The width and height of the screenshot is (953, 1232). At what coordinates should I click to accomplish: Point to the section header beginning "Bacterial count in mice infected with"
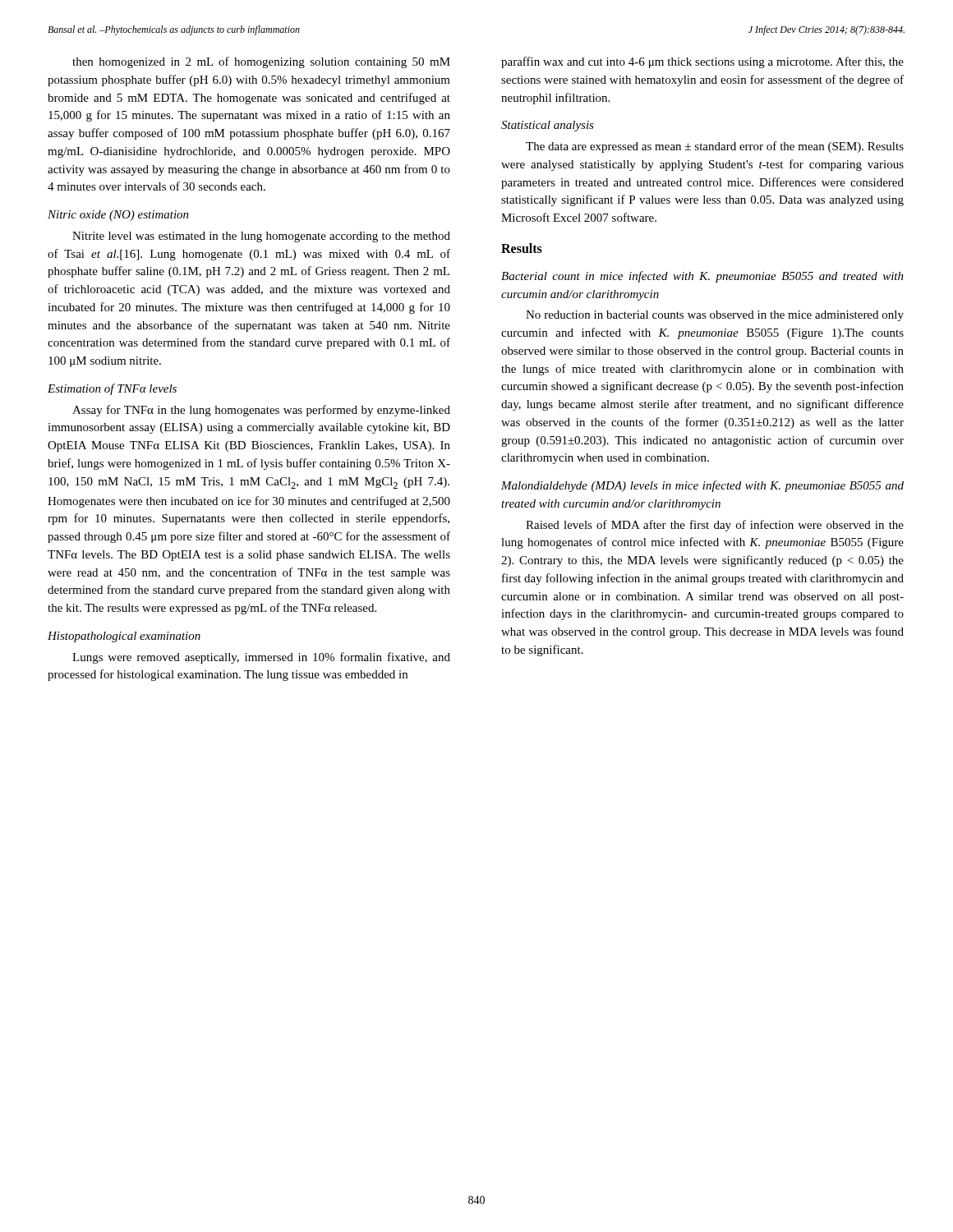coord(702,286)
